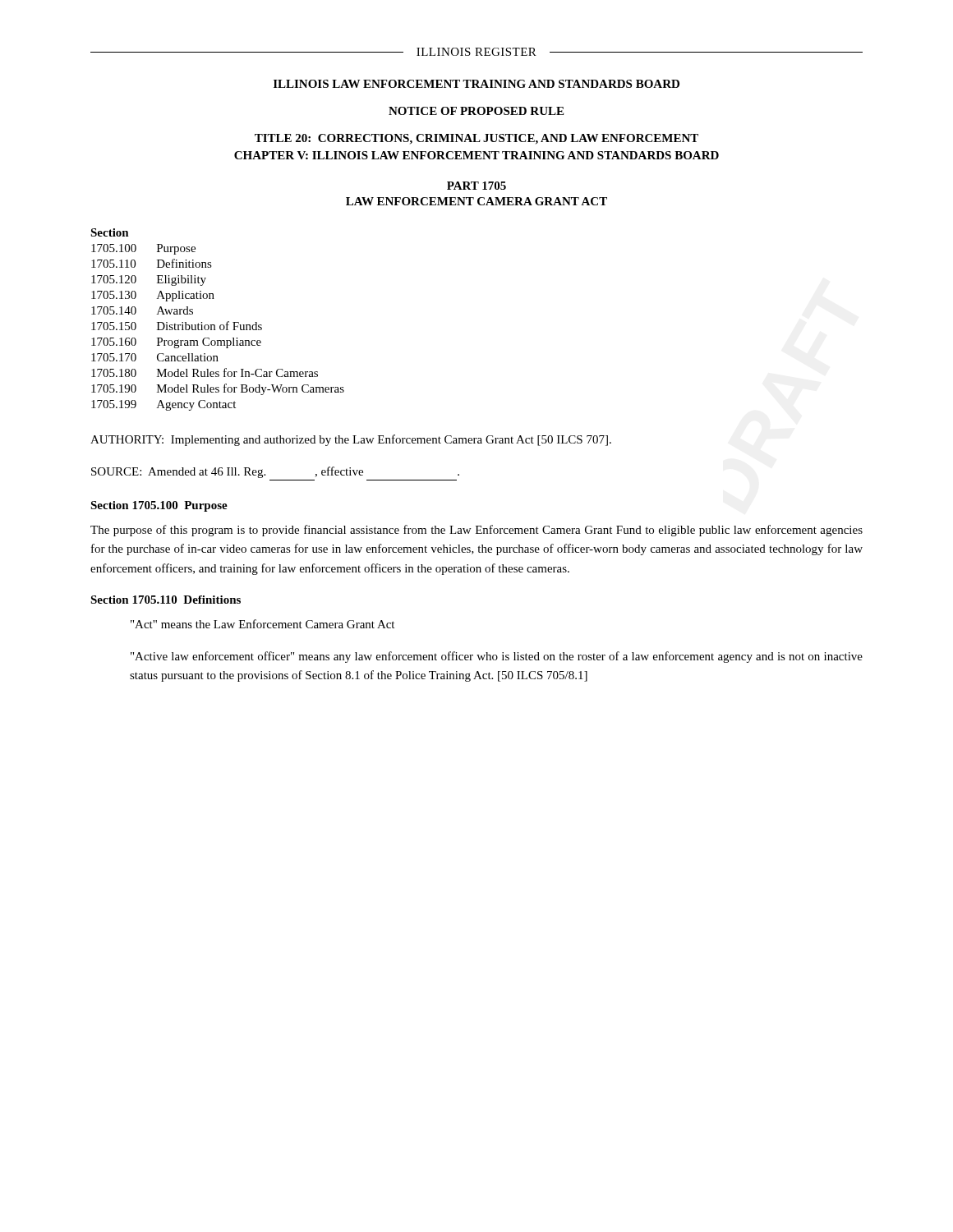953x1232 pixels.
Task: Point to the block beginning ""Act" means the Law Enforcement Camera Grant"
Action: pyautogui.click(x=262, y=624)
